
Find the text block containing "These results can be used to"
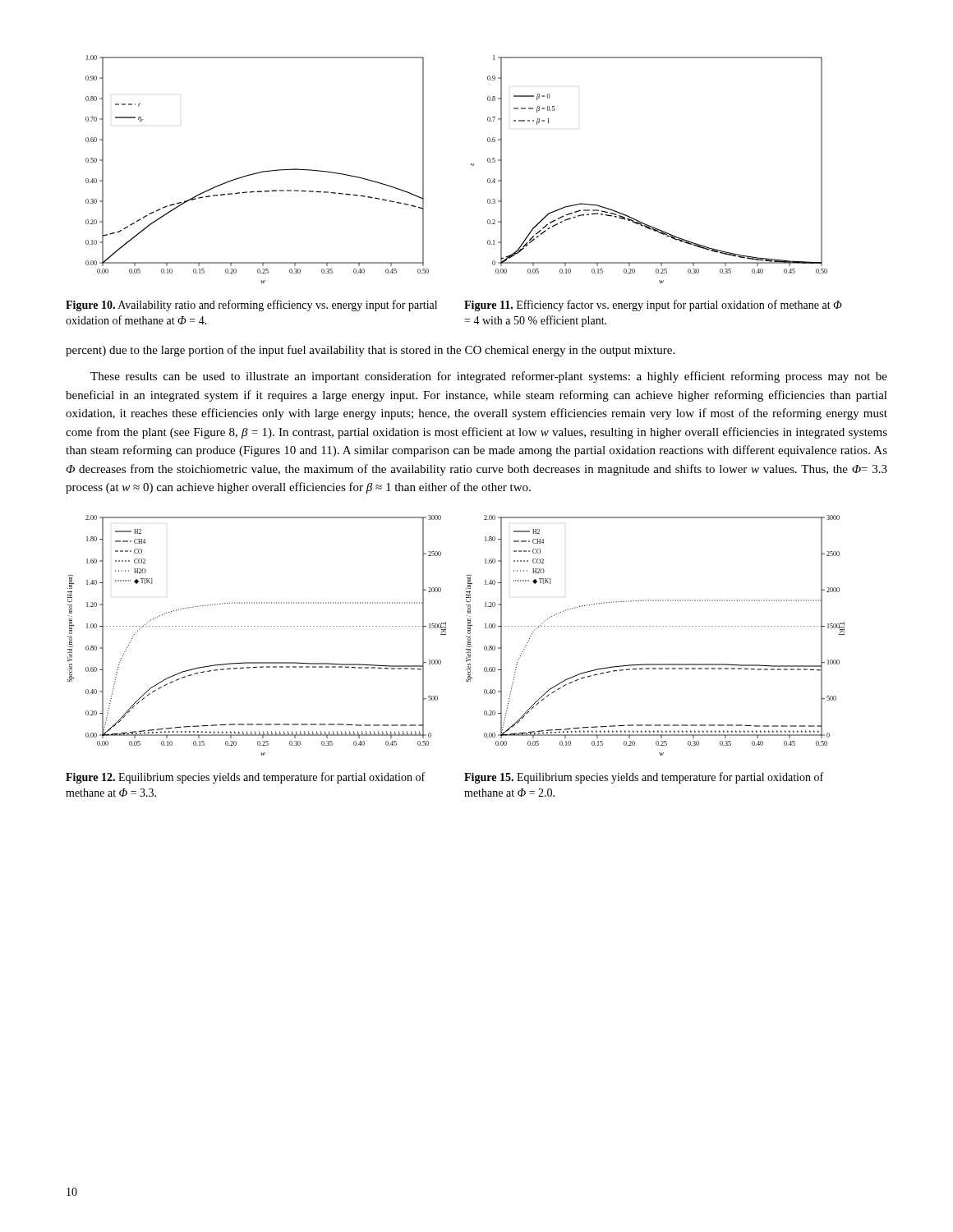pos(476,432)
